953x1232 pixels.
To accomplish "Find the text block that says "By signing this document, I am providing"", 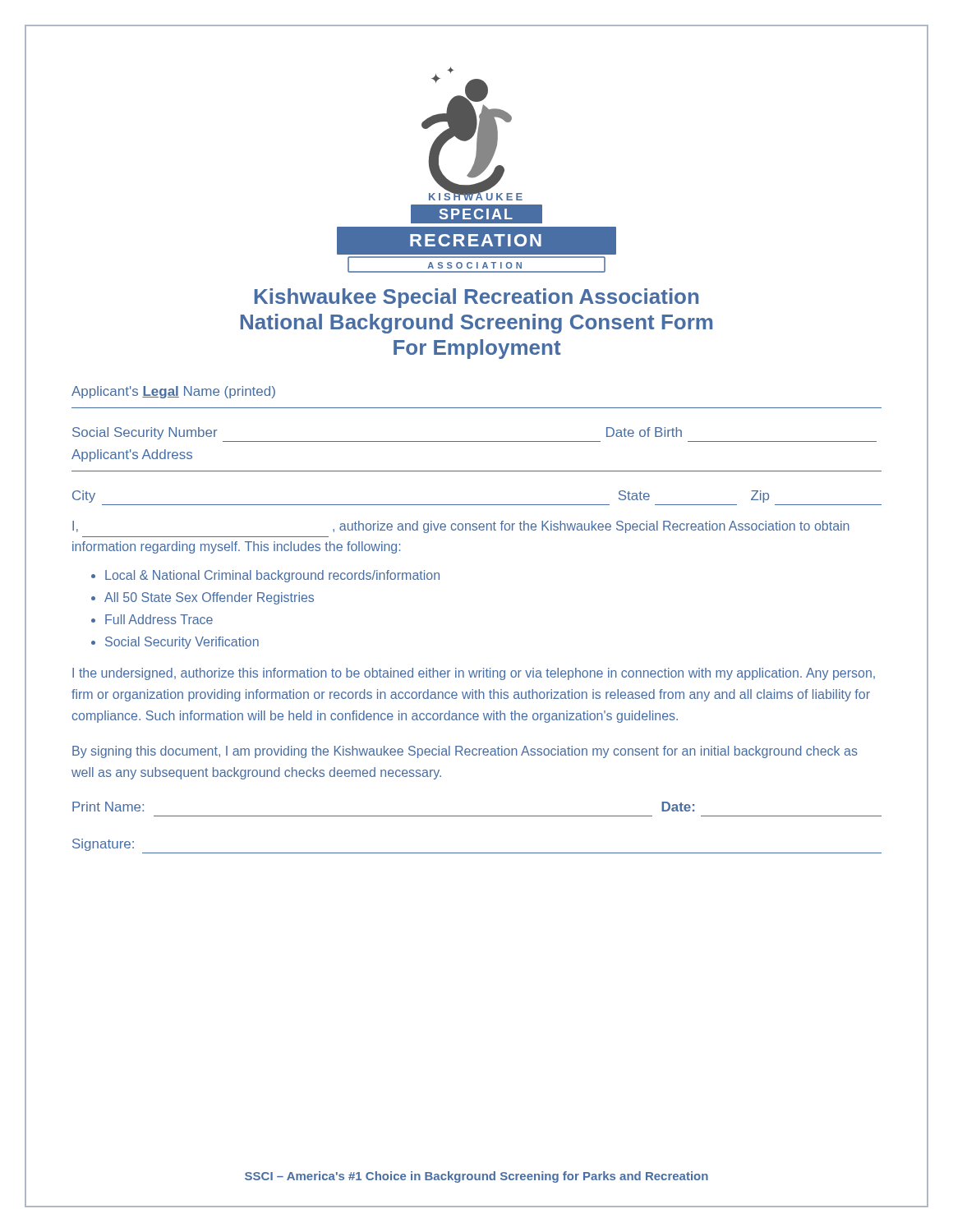I will pyautogui.click(x=465, y=762).
